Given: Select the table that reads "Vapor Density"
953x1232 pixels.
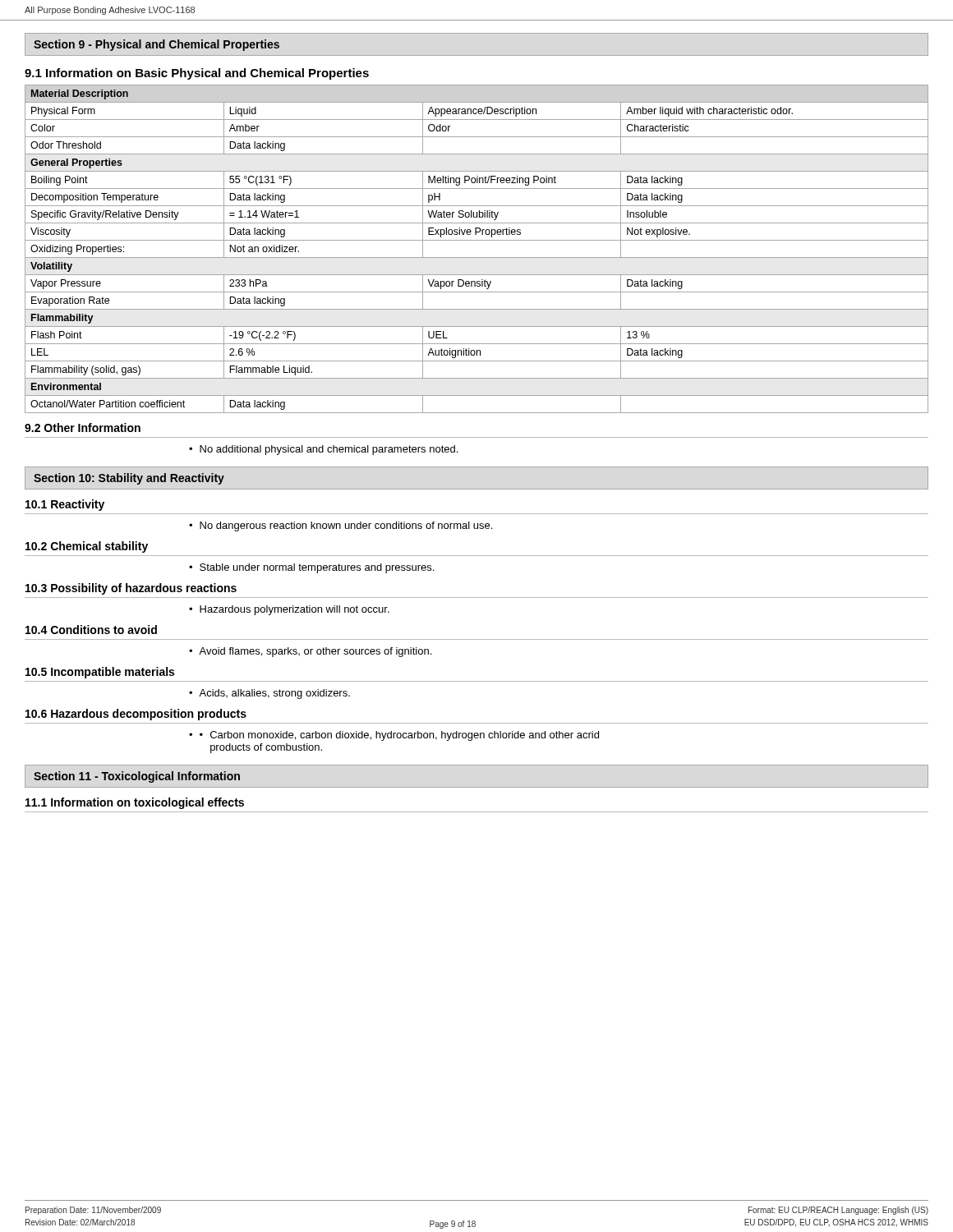Looking at the screenshot, I should [x=476, y=249].
